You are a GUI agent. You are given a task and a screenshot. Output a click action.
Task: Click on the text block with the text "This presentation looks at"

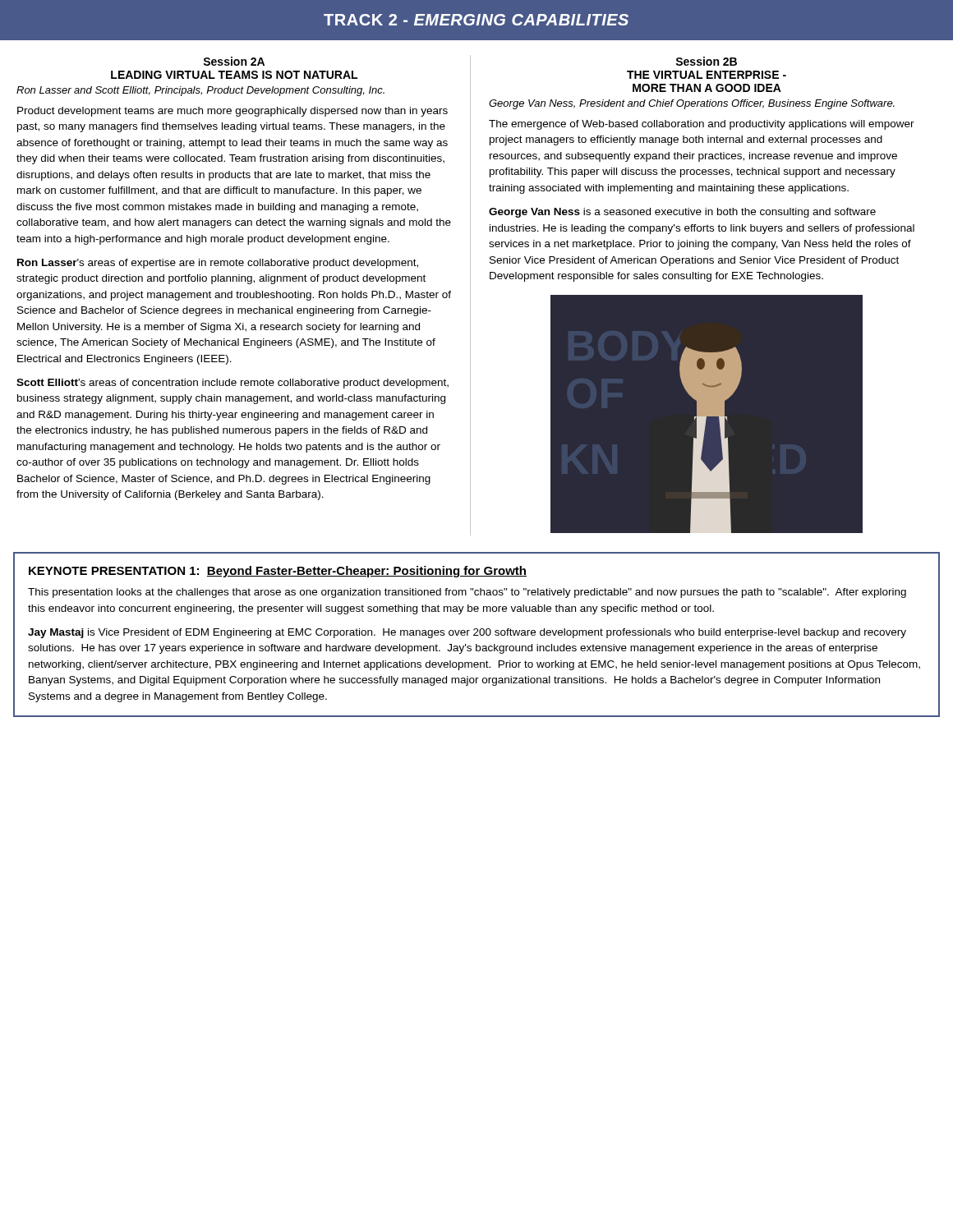467,600
